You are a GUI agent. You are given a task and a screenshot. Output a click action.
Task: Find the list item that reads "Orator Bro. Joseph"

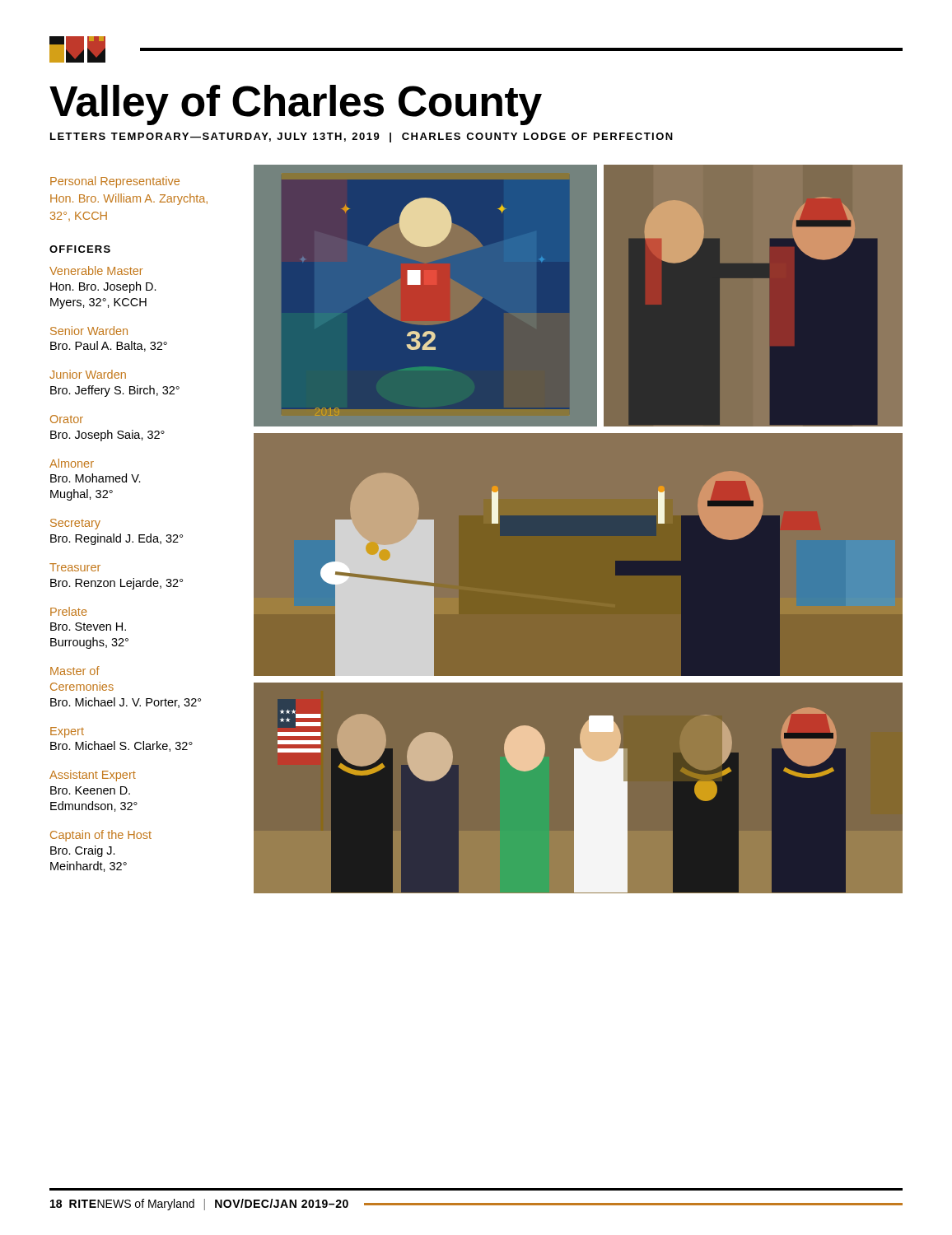pos(148,427)
